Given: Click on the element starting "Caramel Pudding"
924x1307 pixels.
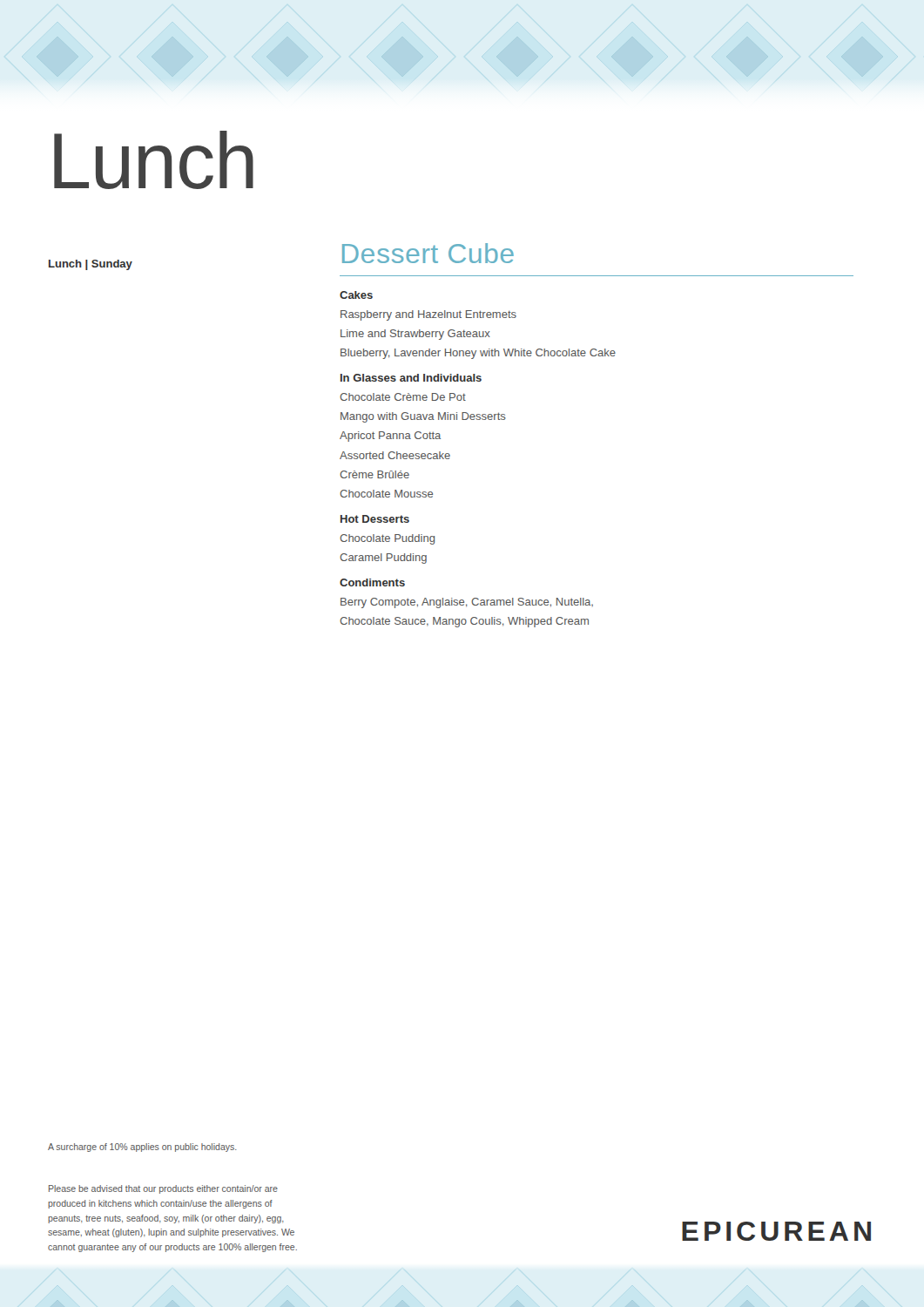Looking at the screenshot, I should click(383, 557).
